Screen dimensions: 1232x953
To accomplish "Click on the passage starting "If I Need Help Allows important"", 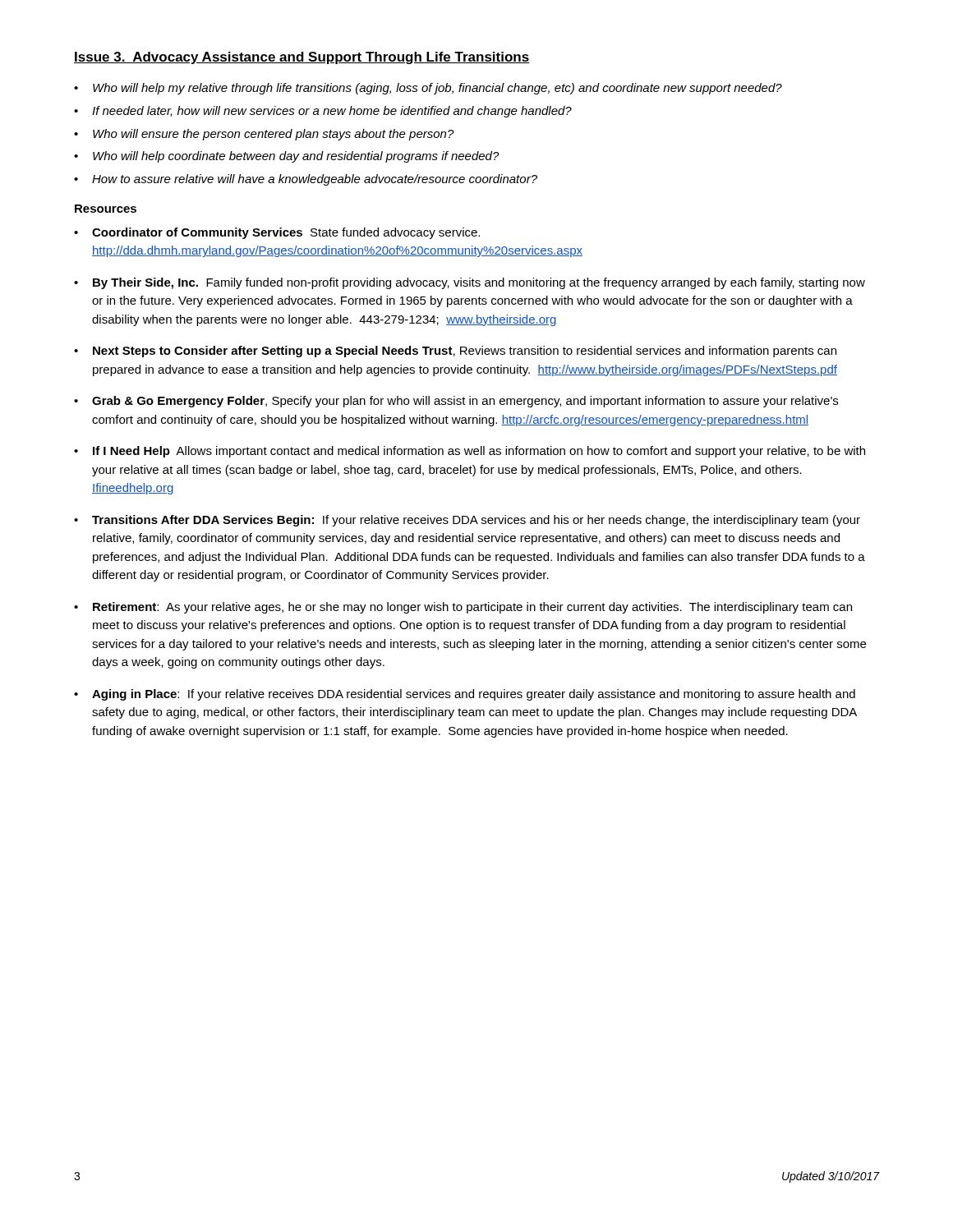I will pos(479,469).
